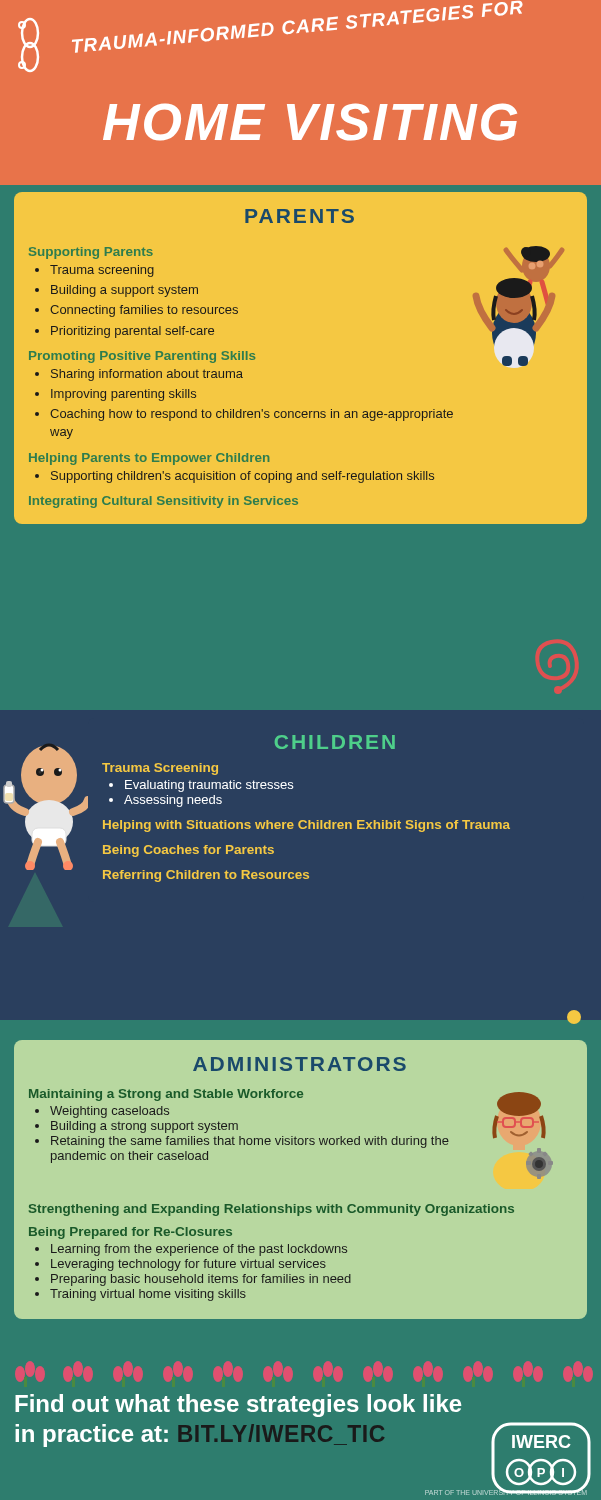Locate the block of text that opens with "Helping with Situations where Children Exhibit"

tap(306, 825)
